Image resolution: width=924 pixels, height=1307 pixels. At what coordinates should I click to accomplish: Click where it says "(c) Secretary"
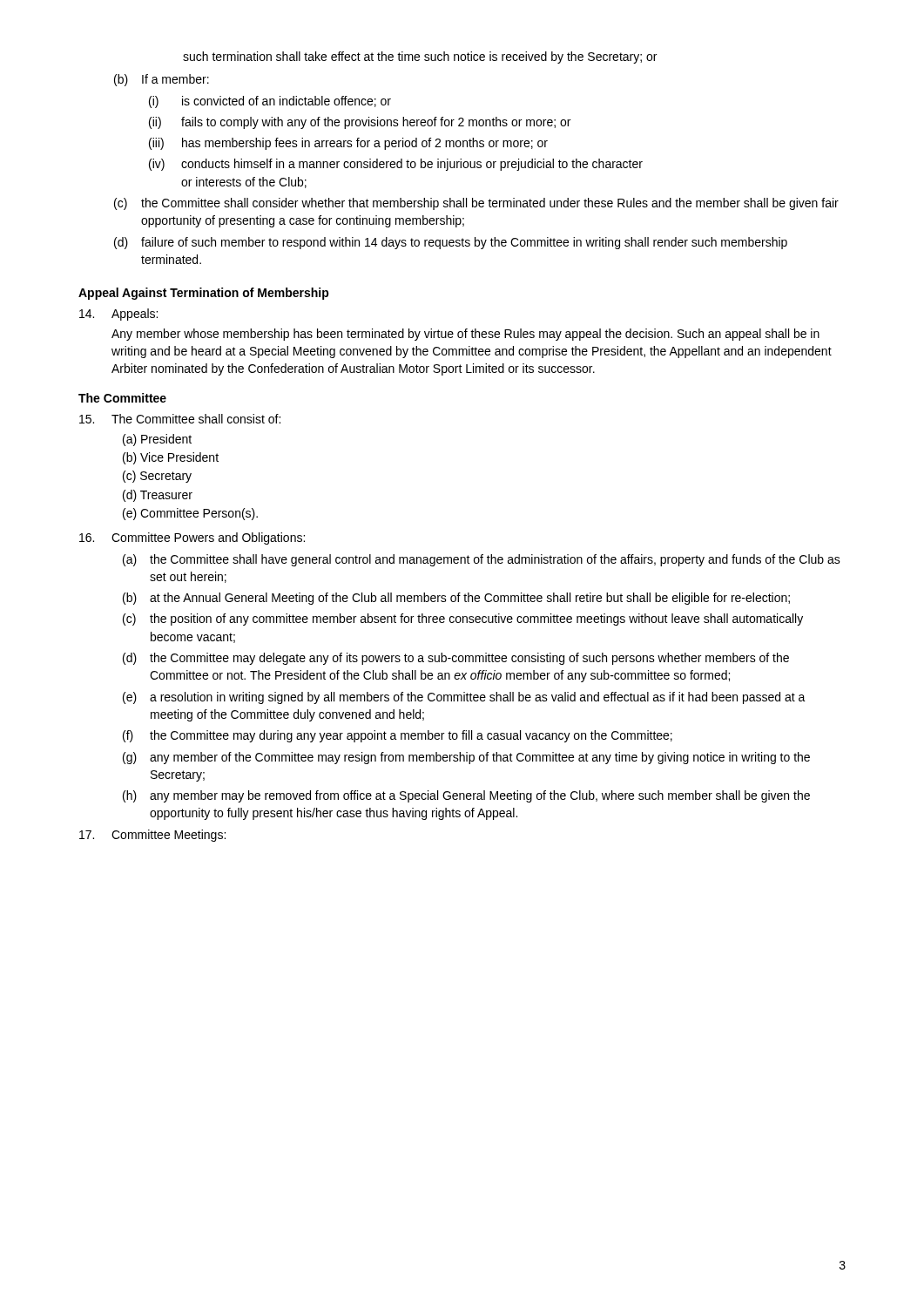(157, 476)
